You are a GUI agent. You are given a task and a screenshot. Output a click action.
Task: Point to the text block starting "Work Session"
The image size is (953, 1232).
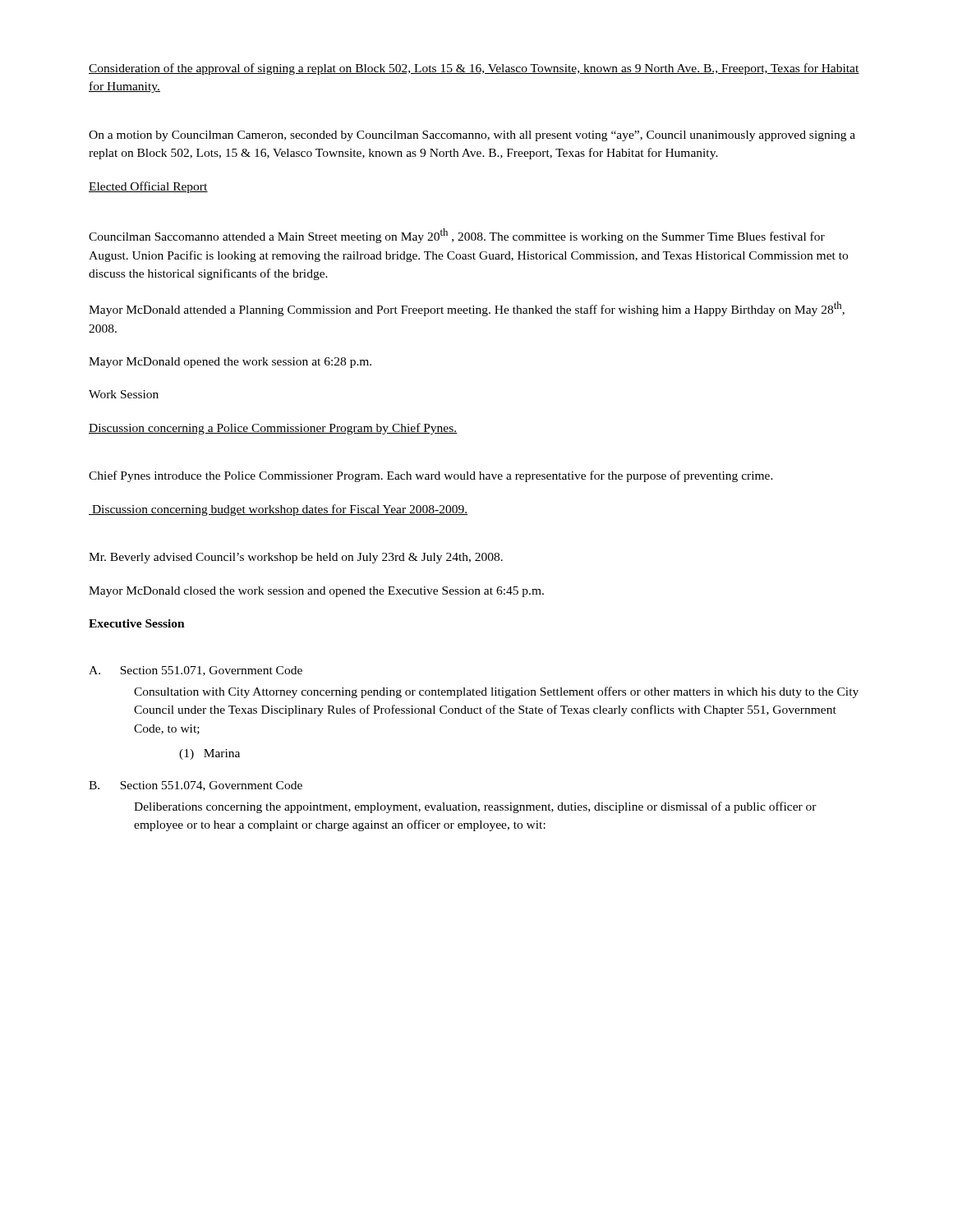(124, 394)
